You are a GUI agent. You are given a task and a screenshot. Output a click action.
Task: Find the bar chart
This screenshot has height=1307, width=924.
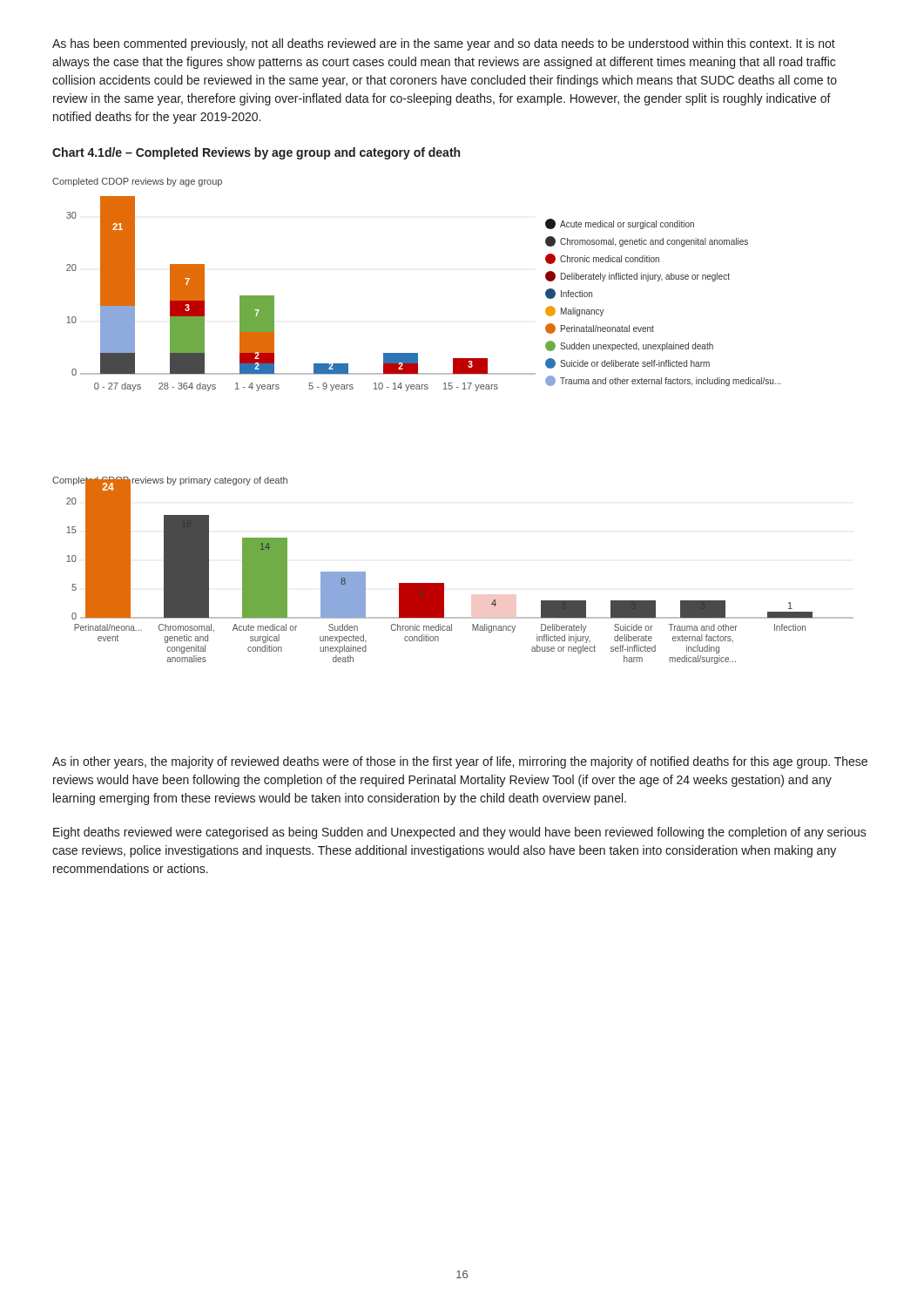tap(462, 602)
